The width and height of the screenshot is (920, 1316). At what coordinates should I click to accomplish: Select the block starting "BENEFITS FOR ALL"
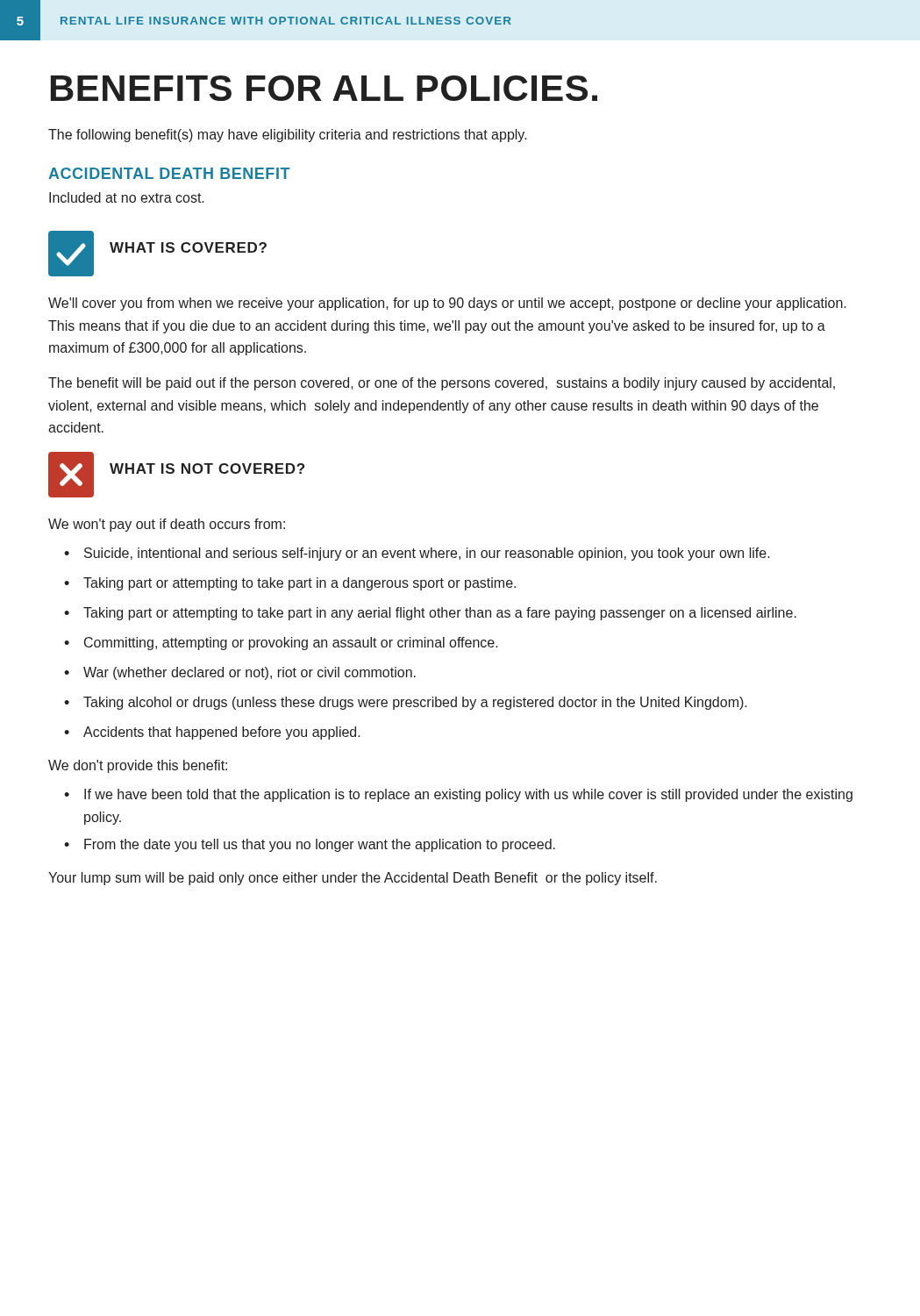click(x=452, y=89)
